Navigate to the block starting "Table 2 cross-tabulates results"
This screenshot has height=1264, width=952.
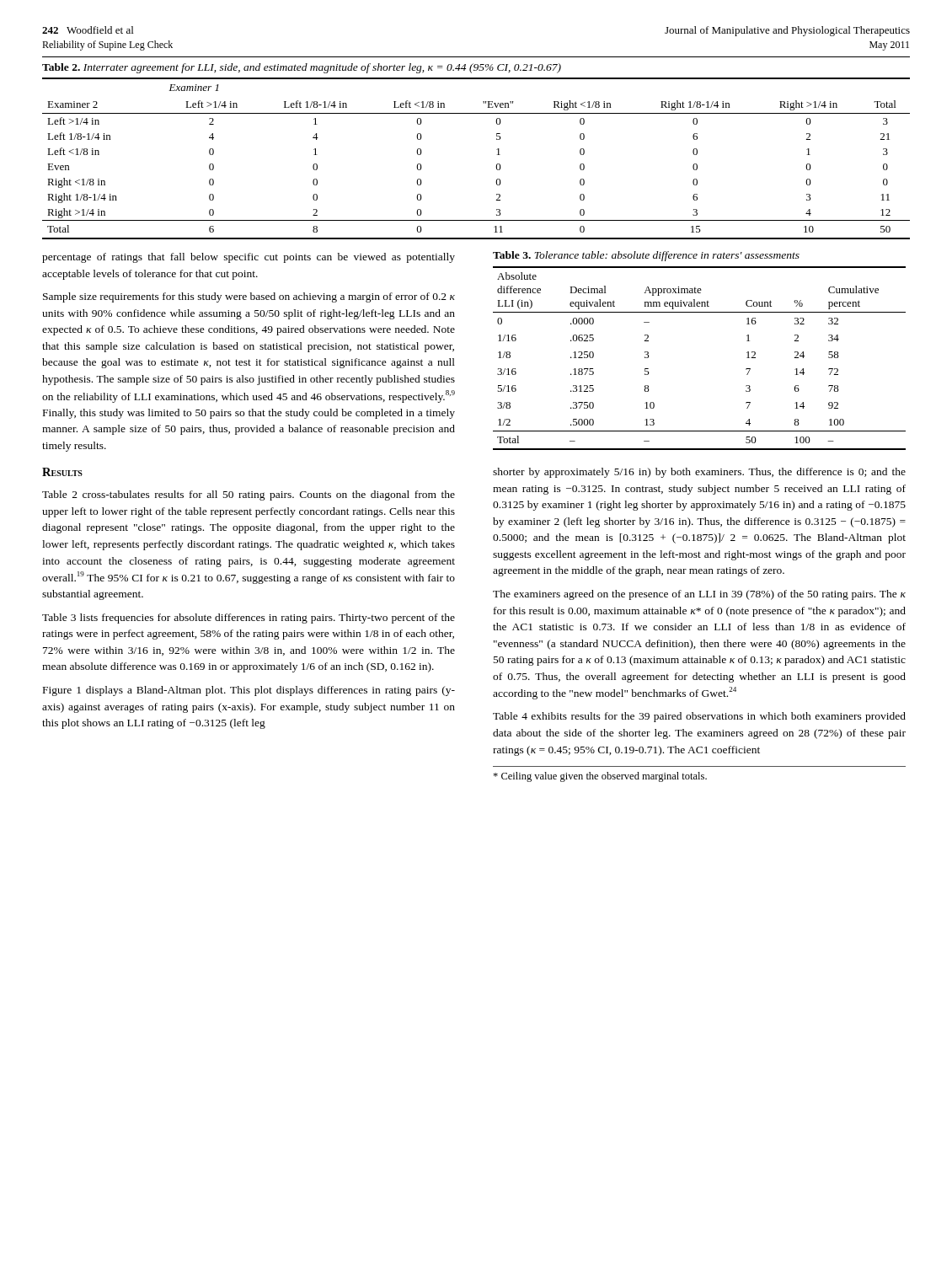point(249,544)
